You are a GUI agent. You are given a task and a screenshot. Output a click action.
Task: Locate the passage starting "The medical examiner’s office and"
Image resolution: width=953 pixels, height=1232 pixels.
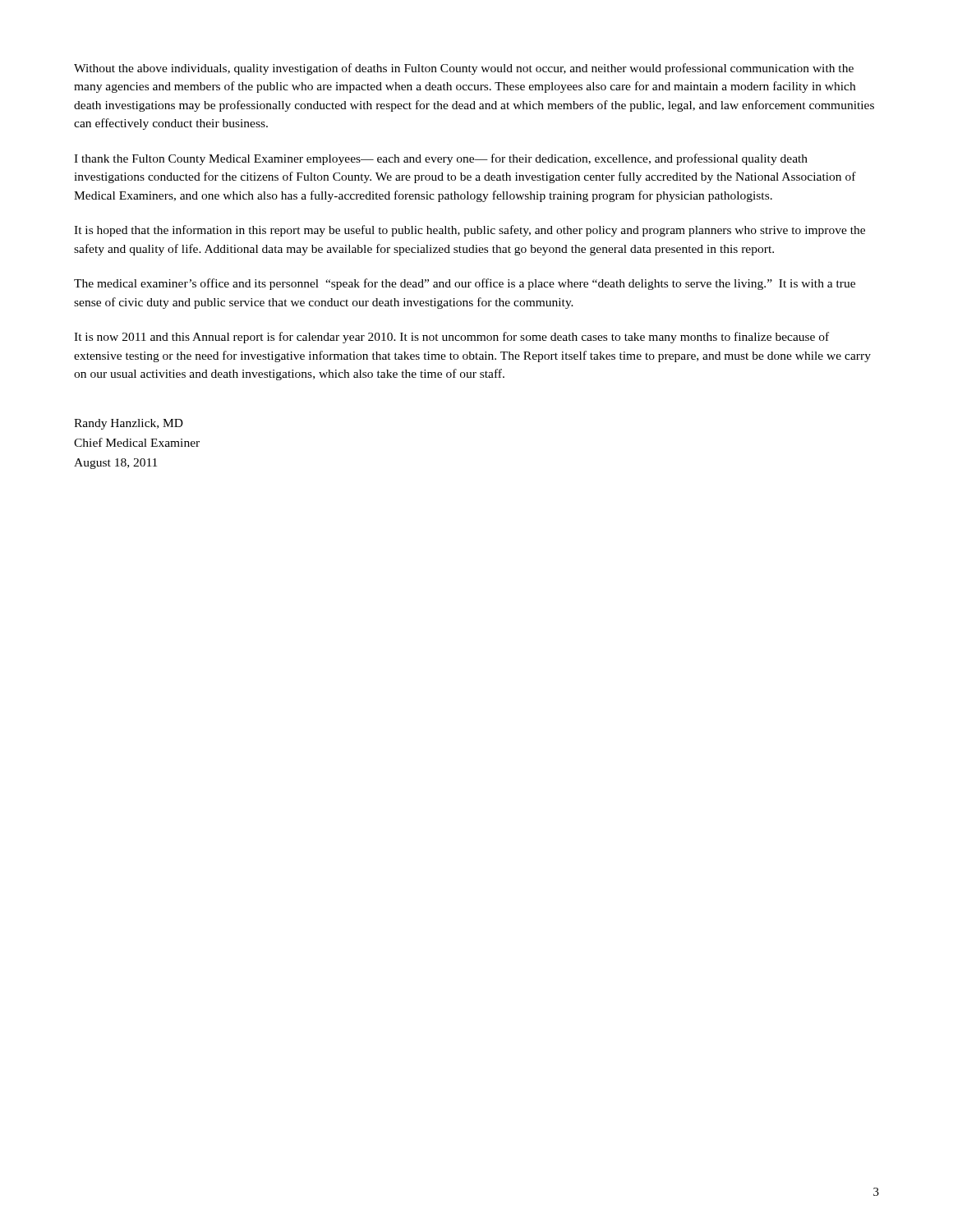pyautogui.click(x=465, y=292)
